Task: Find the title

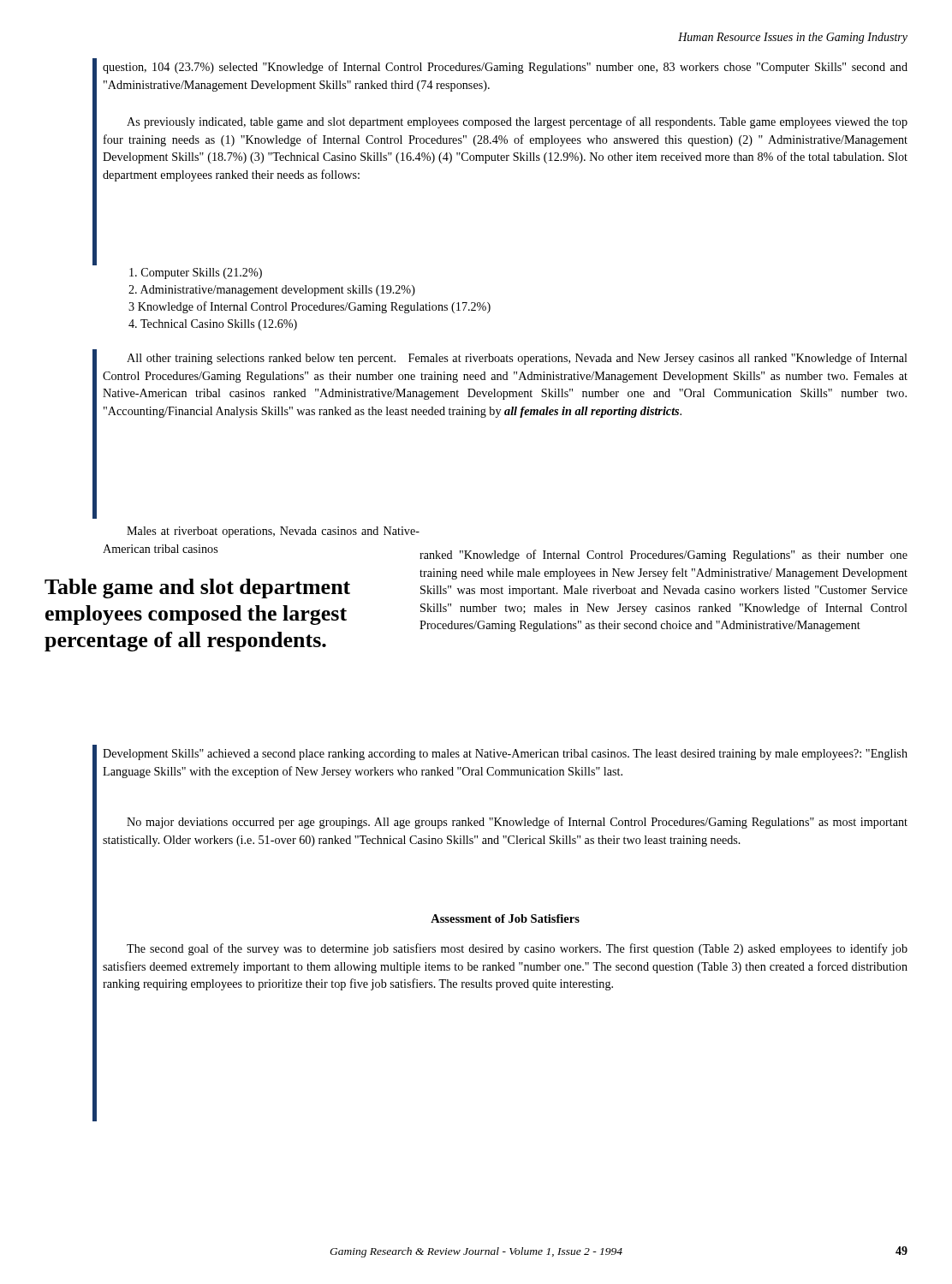Action: click(211, 614)
